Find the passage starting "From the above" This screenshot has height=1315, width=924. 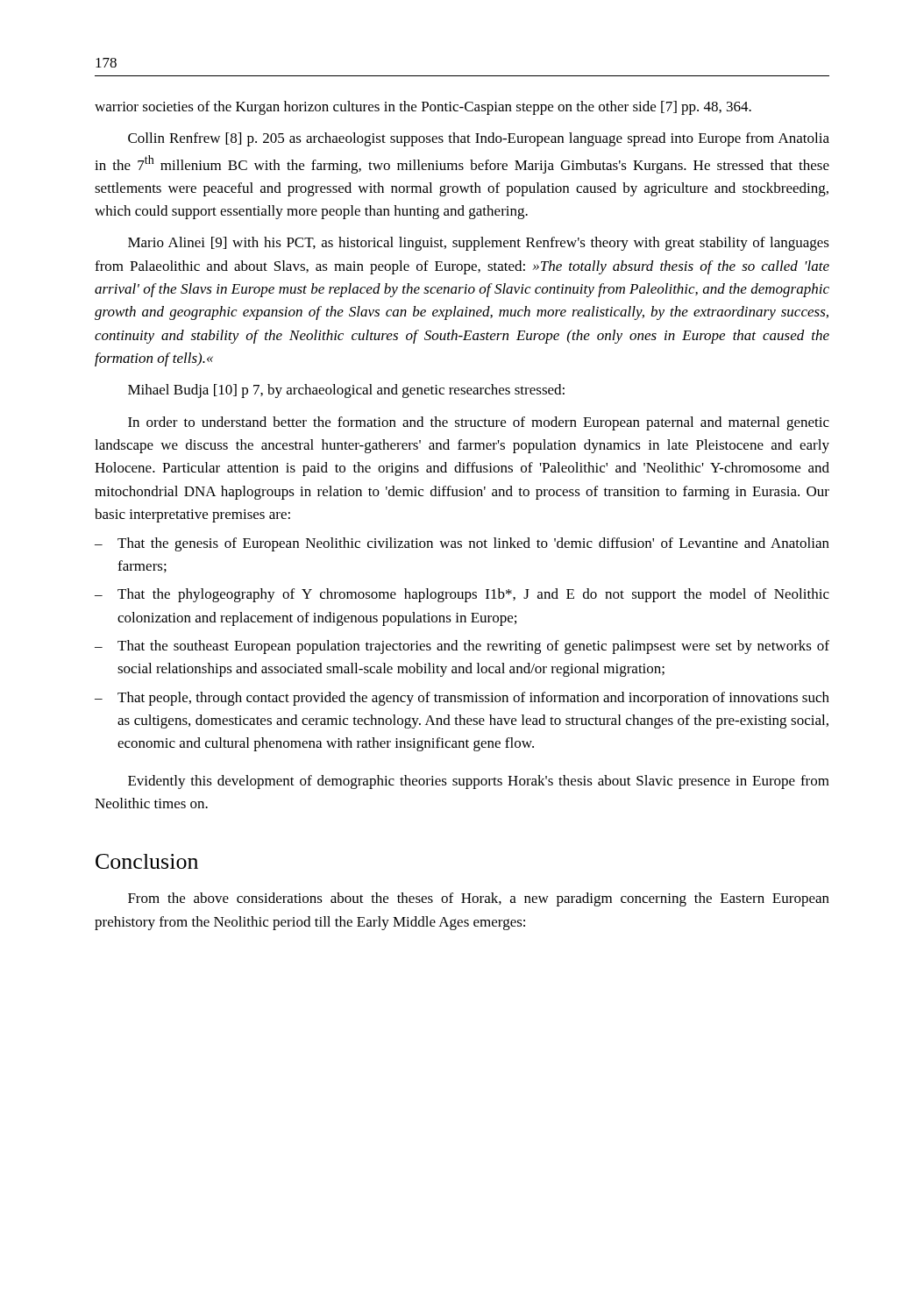pos(462,911)
